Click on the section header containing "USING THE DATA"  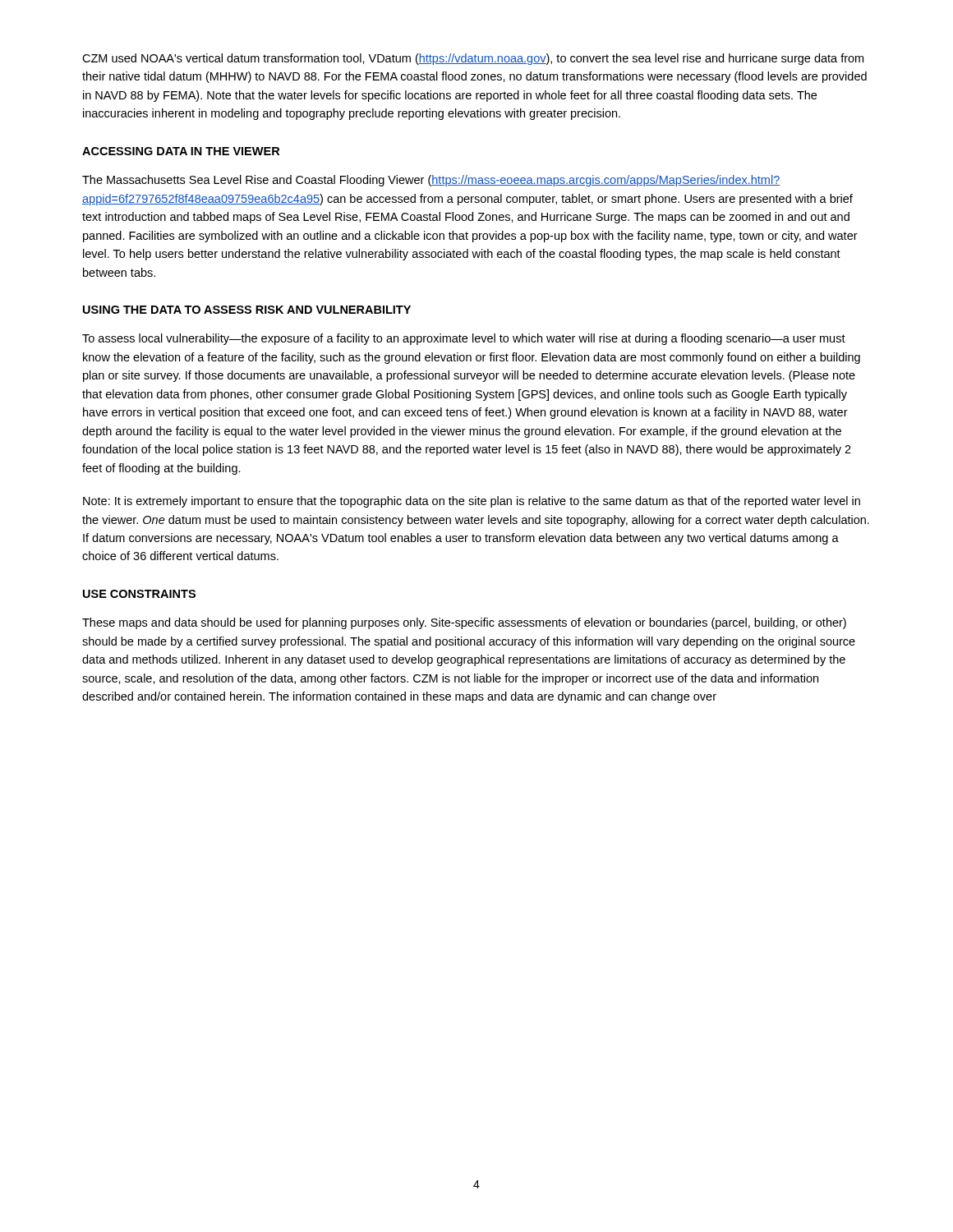[247, 310]
